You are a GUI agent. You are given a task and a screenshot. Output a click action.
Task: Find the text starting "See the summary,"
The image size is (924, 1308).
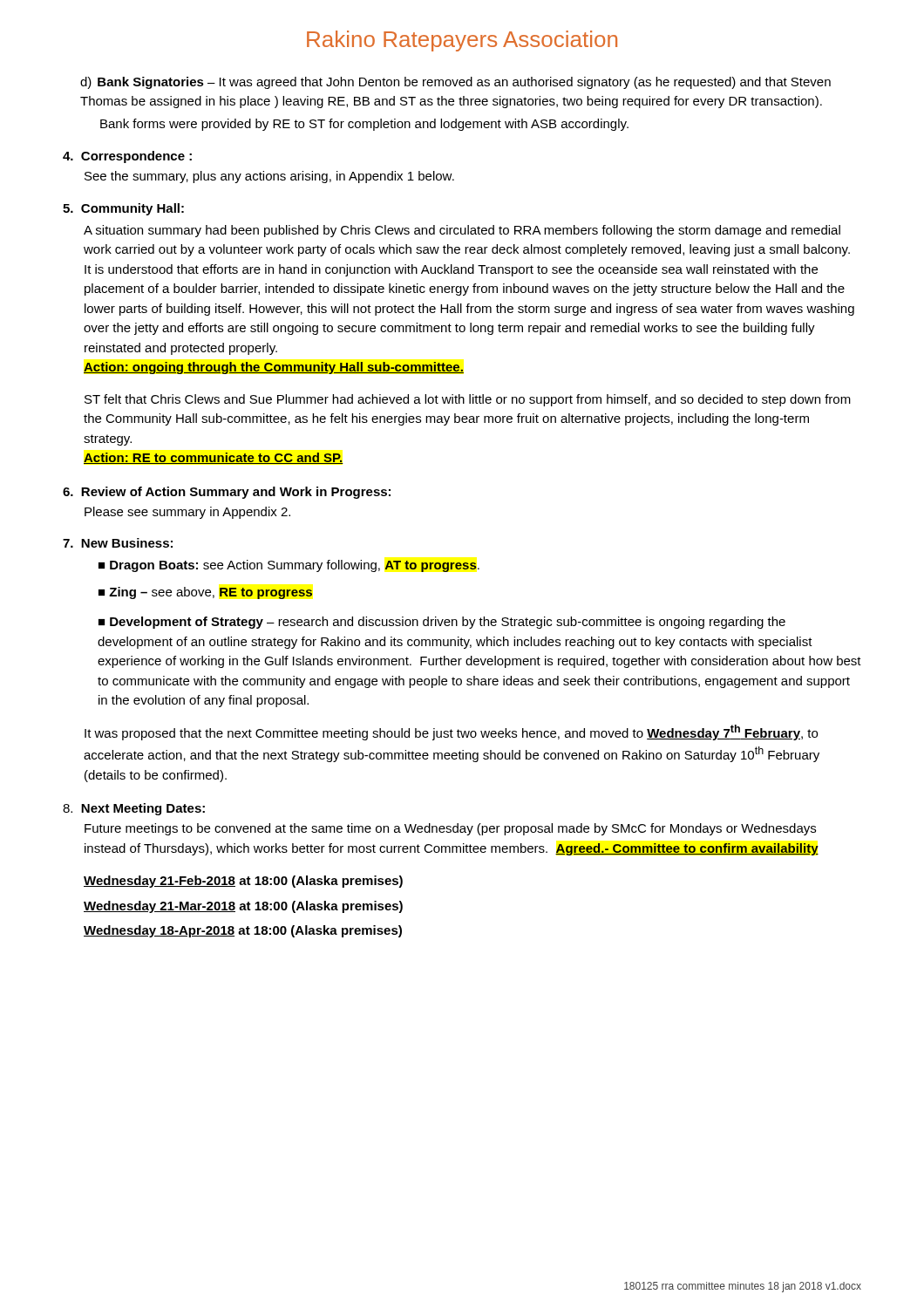[269, 176]
